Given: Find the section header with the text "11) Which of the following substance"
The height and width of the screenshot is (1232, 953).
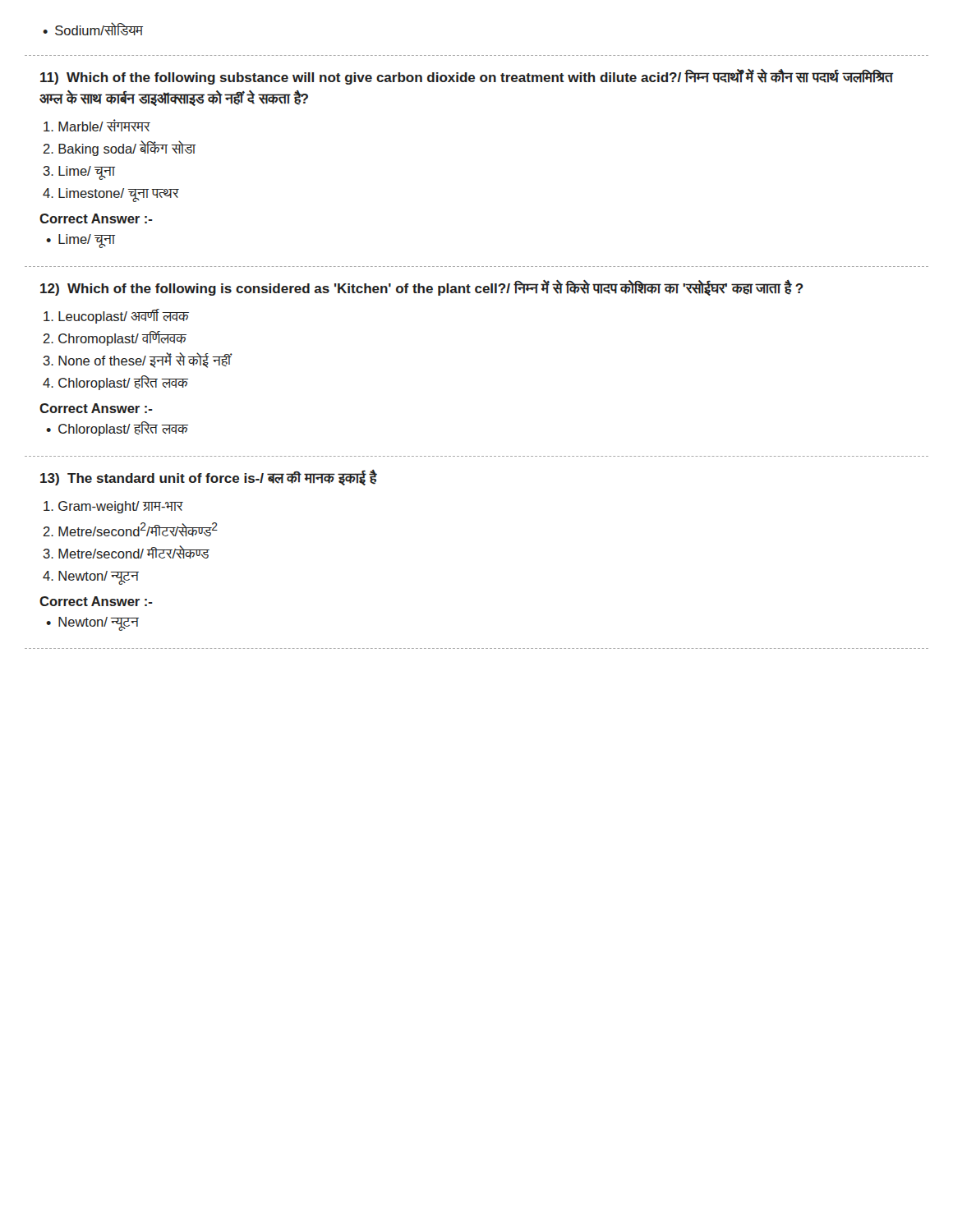Looking at the screenshot, I should pyautogui.click(x=466, y=88).
